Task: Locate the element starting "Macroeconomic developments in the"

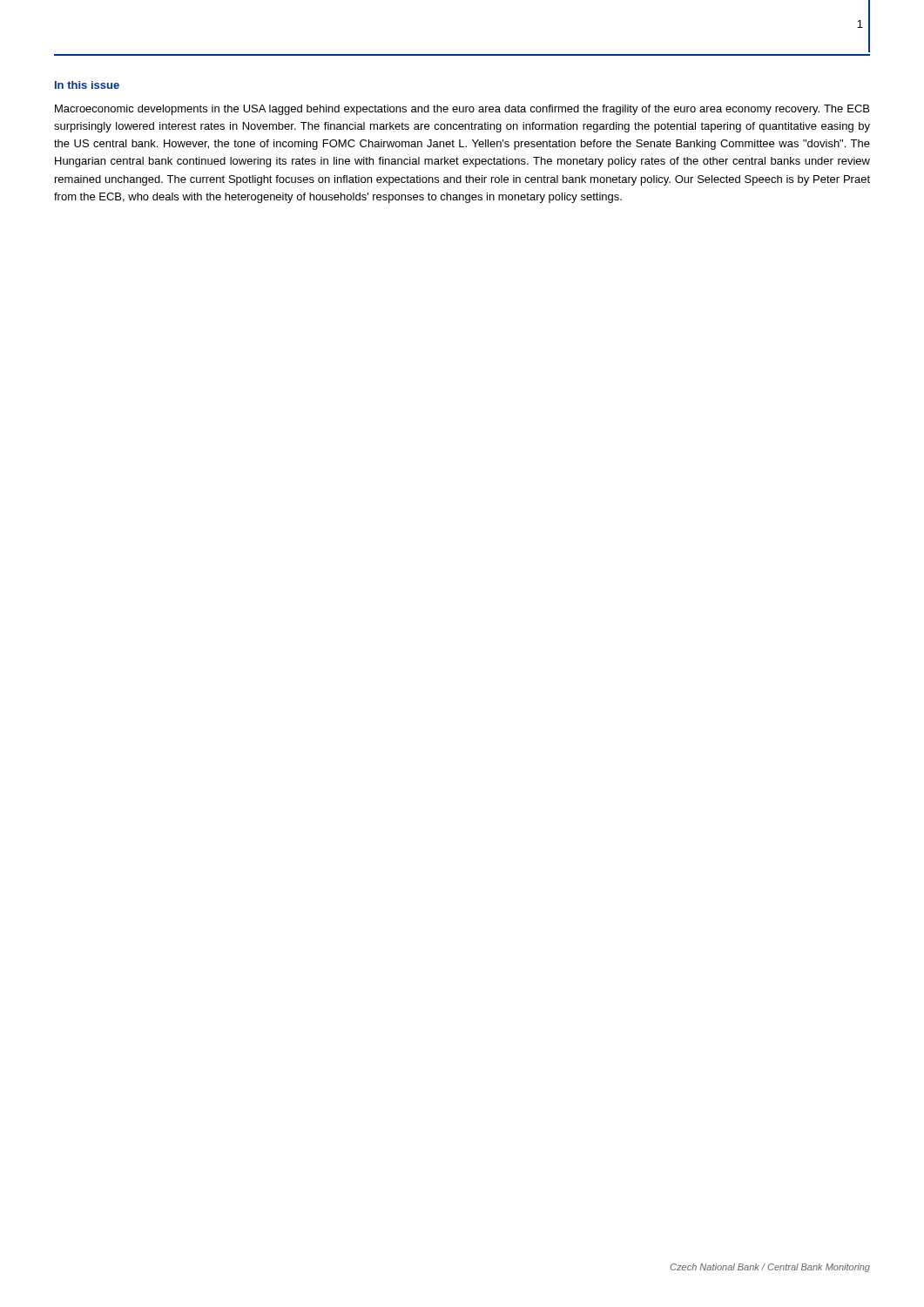Action: tap(462, 152)
